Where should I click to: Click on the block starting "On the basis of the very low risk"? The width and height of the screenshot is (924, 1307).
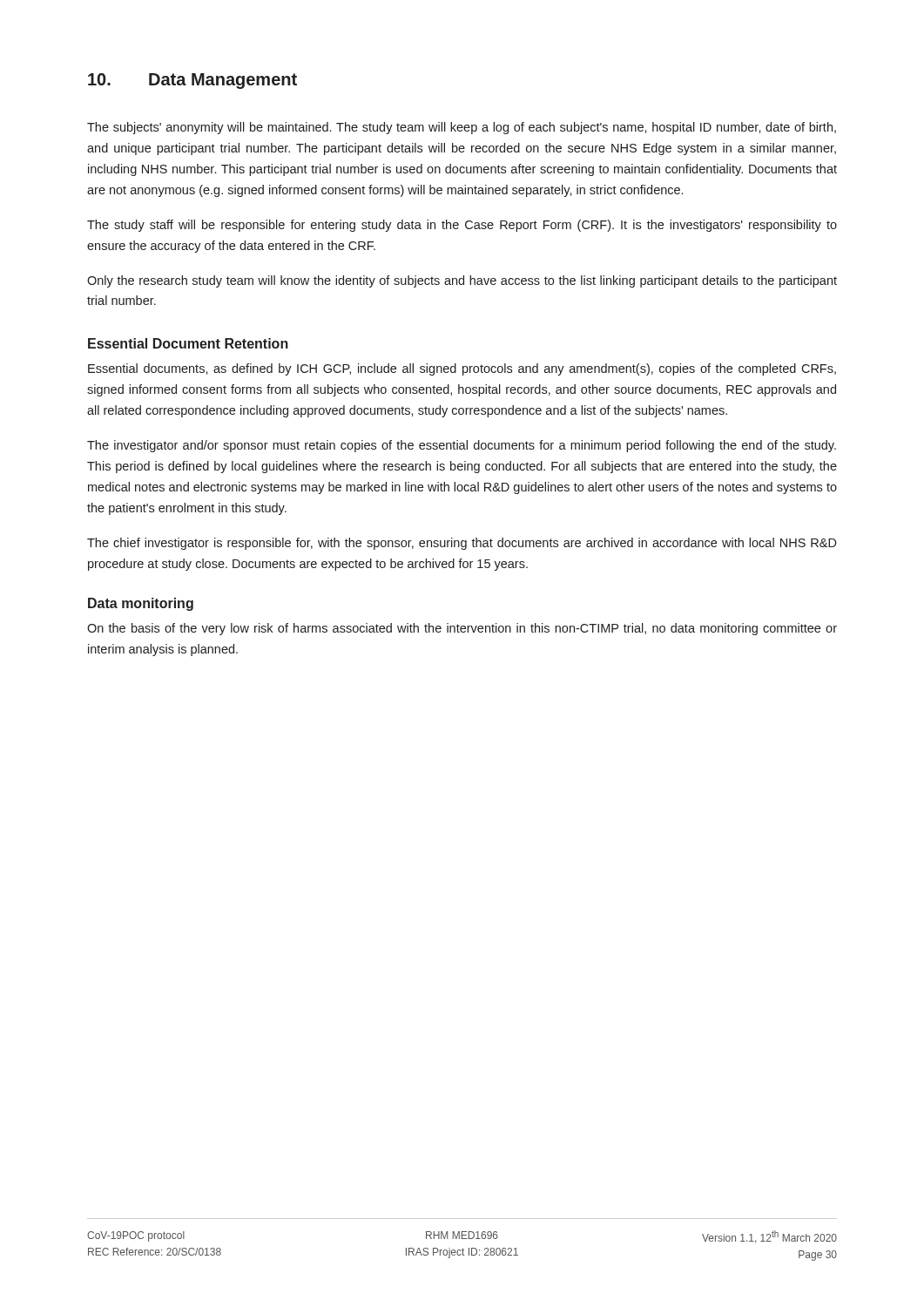(462, 638)
